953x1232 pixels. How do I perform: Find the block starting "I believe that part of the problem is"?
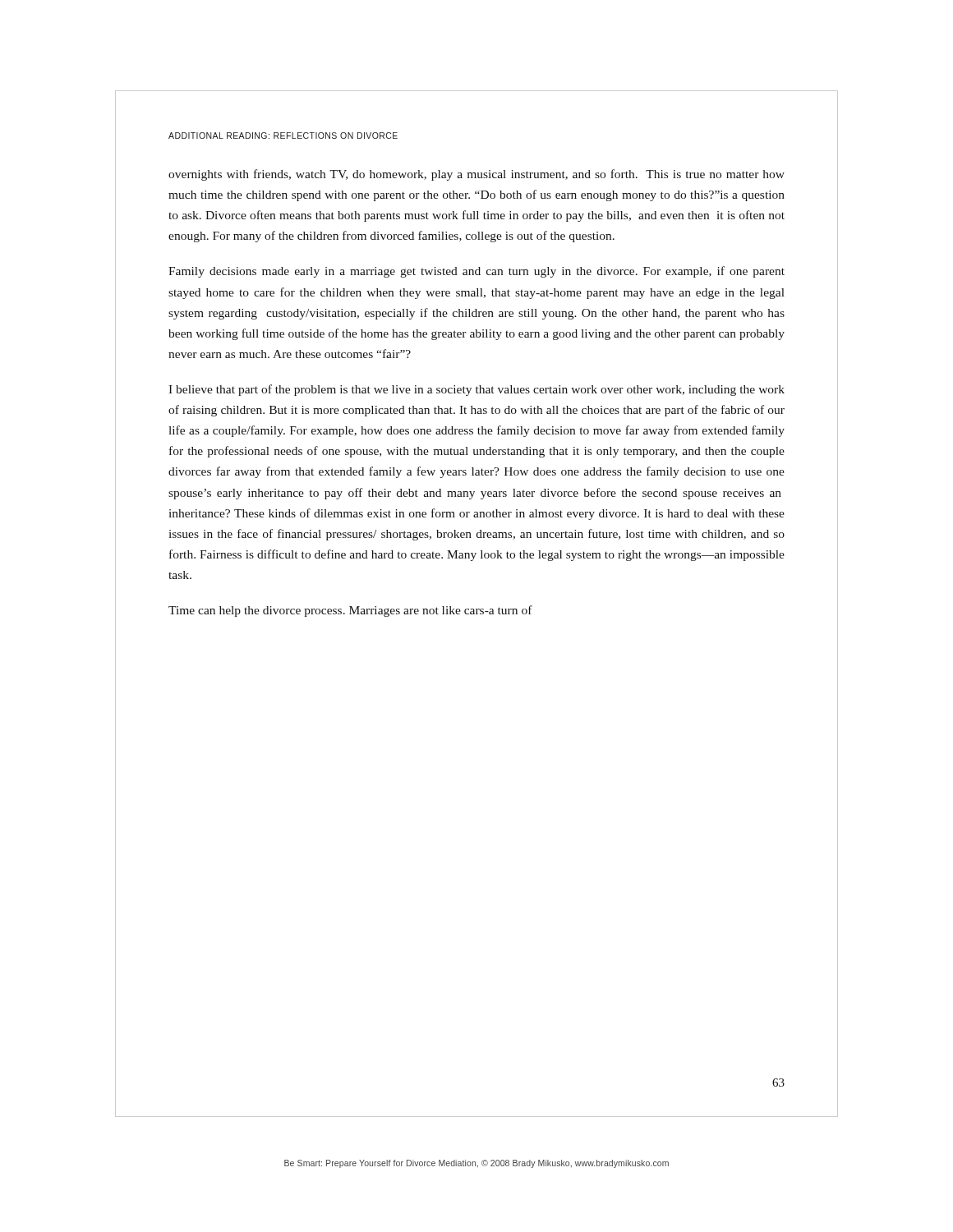[x=476, y=482]
